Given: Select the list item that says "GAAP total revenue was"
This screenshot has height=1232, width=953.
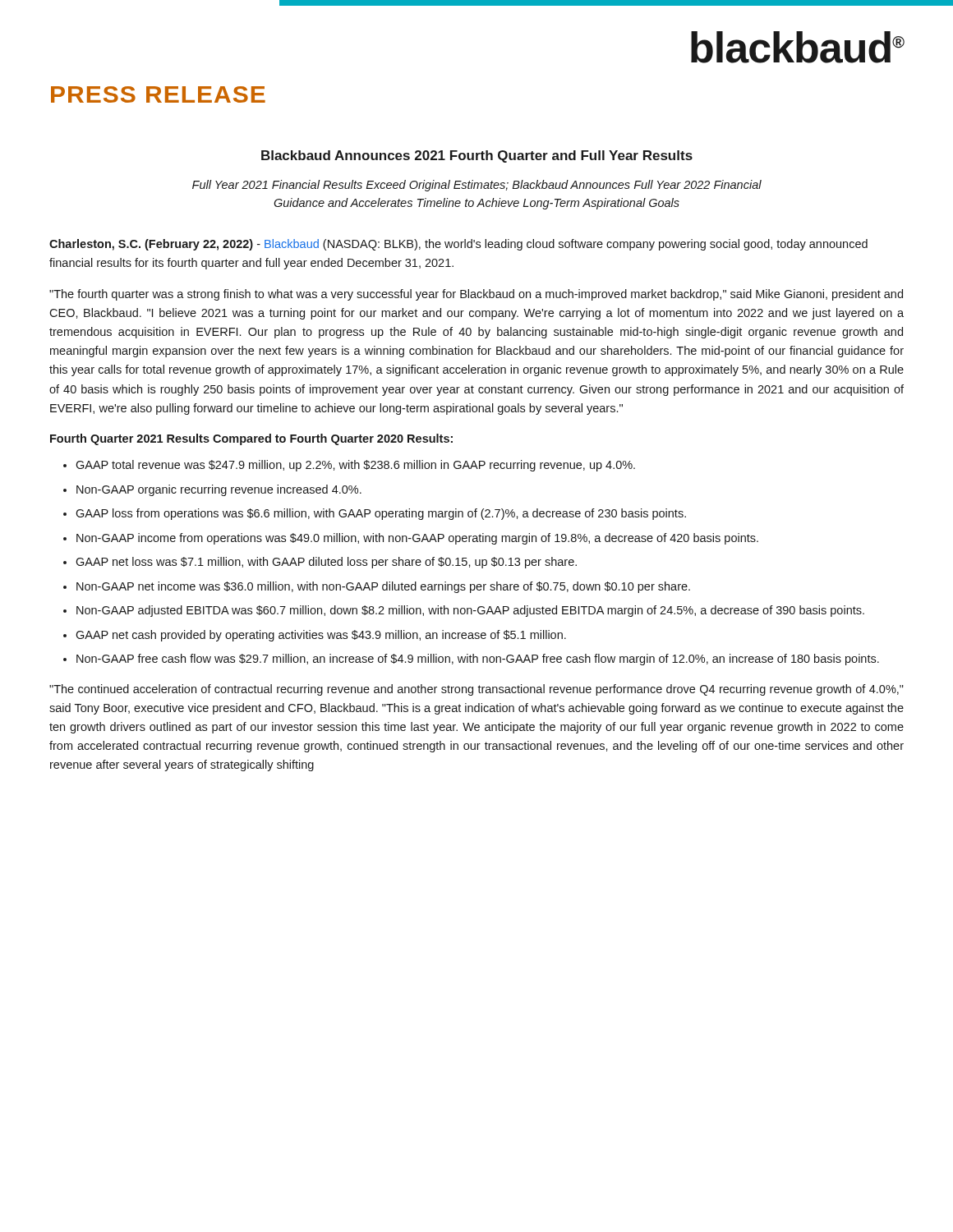Looking at the screenshot, I should click(x=356, y=465).
